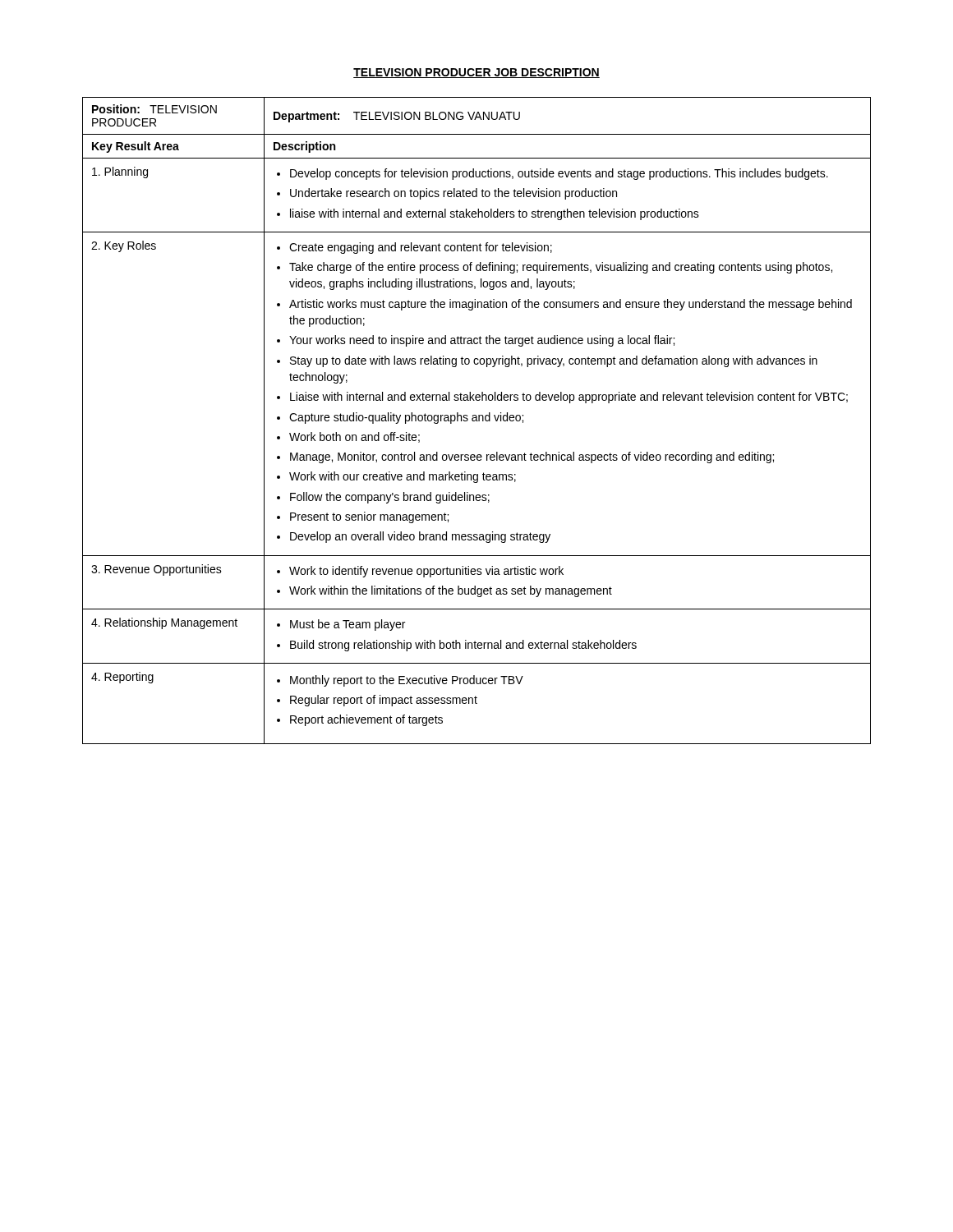Select the table that reads "Work to identify revenue"
This screenshot has width=953, height=1232.
(476, 420)
